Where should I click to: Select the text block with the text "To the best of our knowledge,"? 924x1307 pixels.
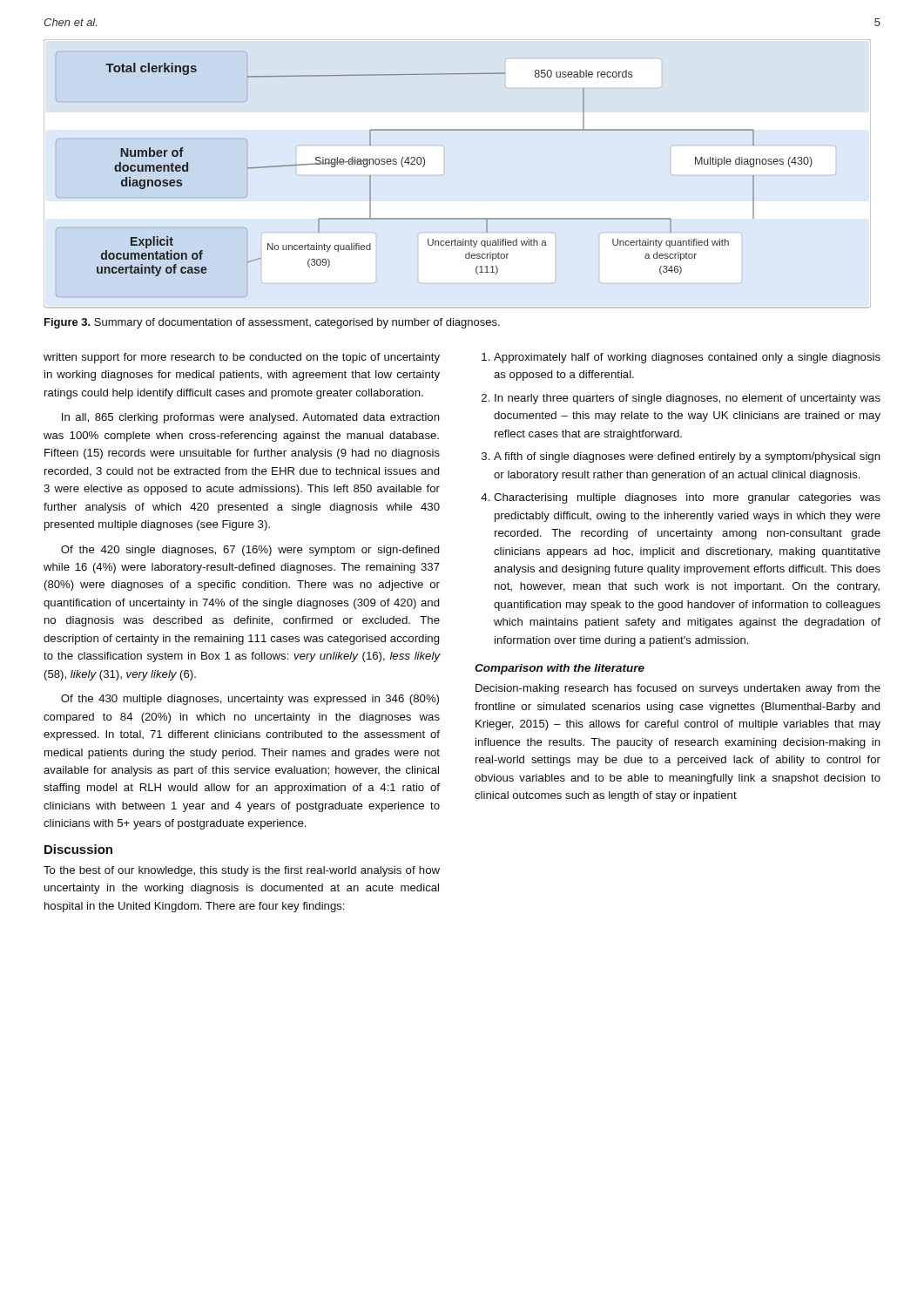[242, 888]
